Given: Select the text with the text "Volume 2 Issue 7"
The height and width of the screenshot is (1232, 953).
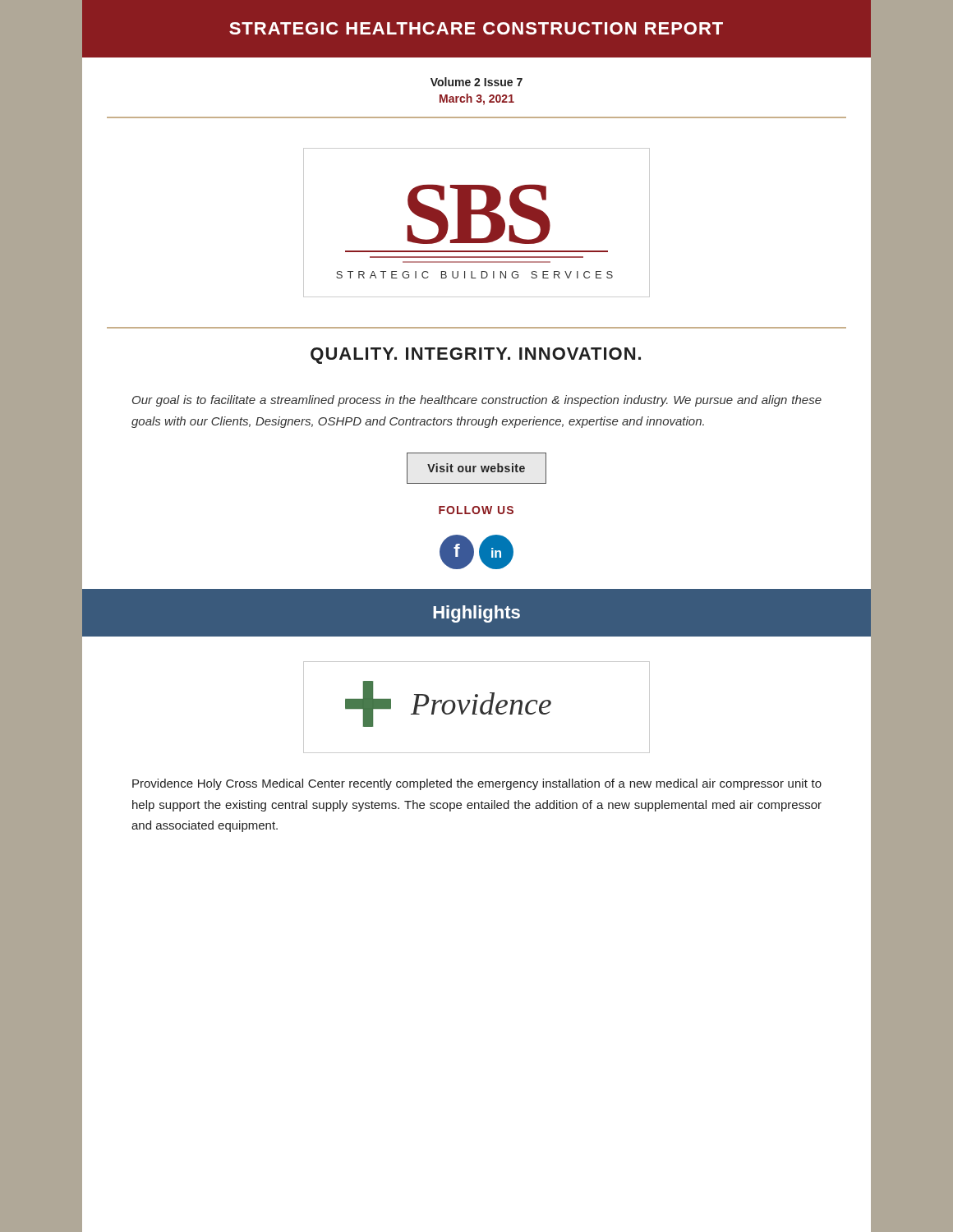Looking at the screenshot, I should [x=476, y=82].
